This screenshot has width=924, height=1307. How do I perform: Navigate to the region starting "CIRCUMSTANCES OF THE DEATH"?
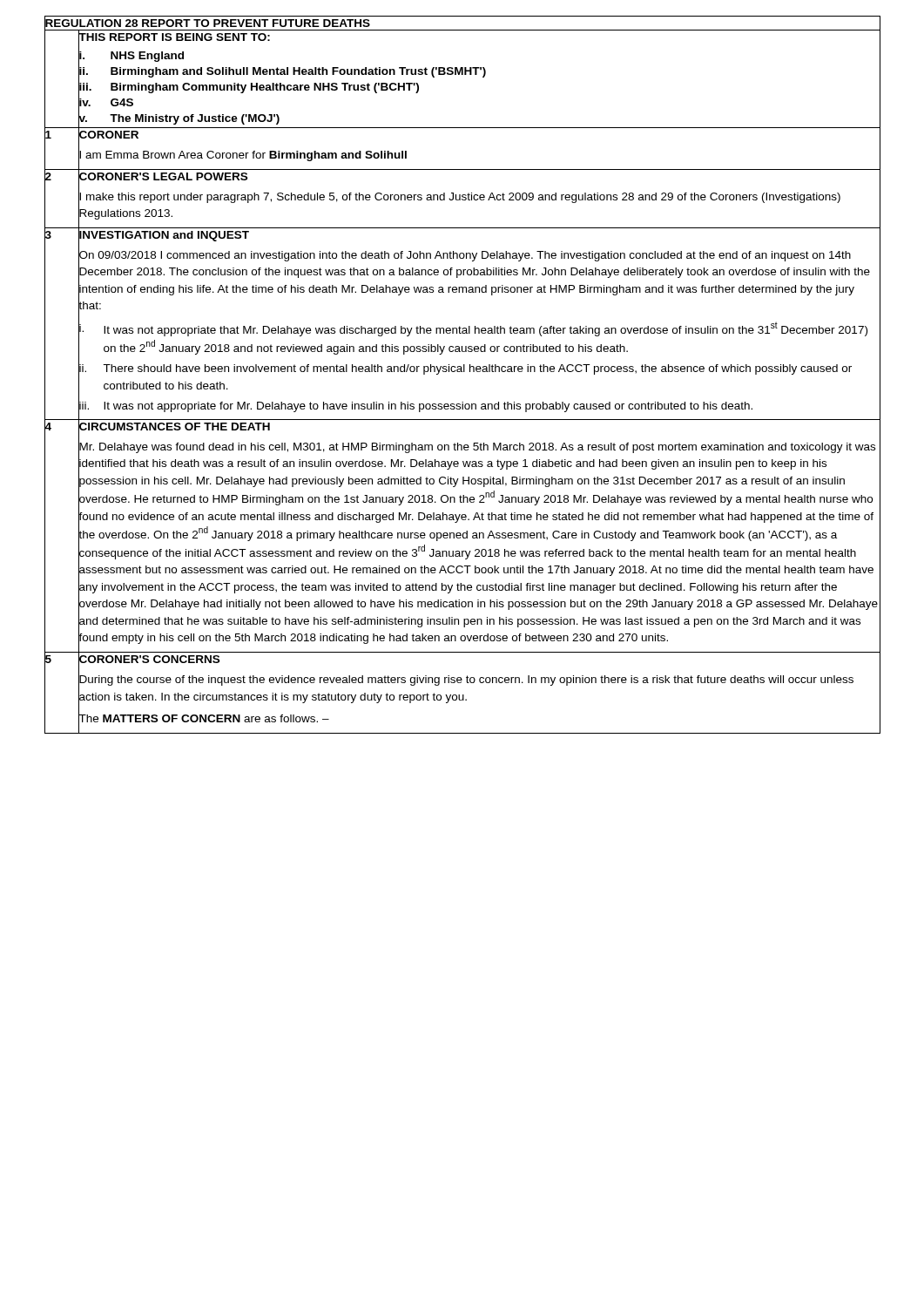pyautogui.click(x=175, y=426)
